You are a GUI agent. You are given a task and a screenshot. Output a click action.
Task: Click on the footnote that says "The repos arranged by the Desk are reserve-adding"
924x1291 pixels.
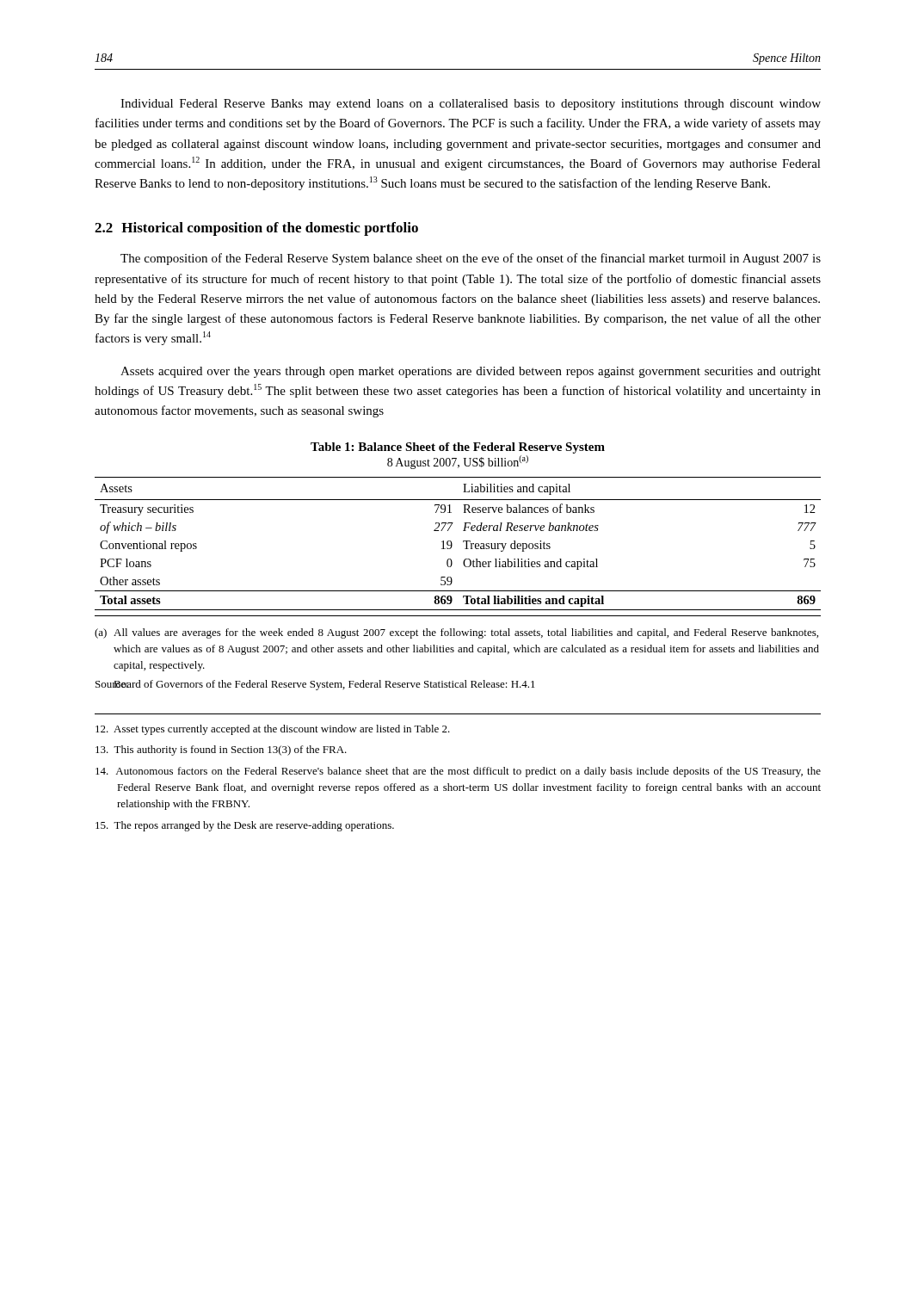pos(245,825)
